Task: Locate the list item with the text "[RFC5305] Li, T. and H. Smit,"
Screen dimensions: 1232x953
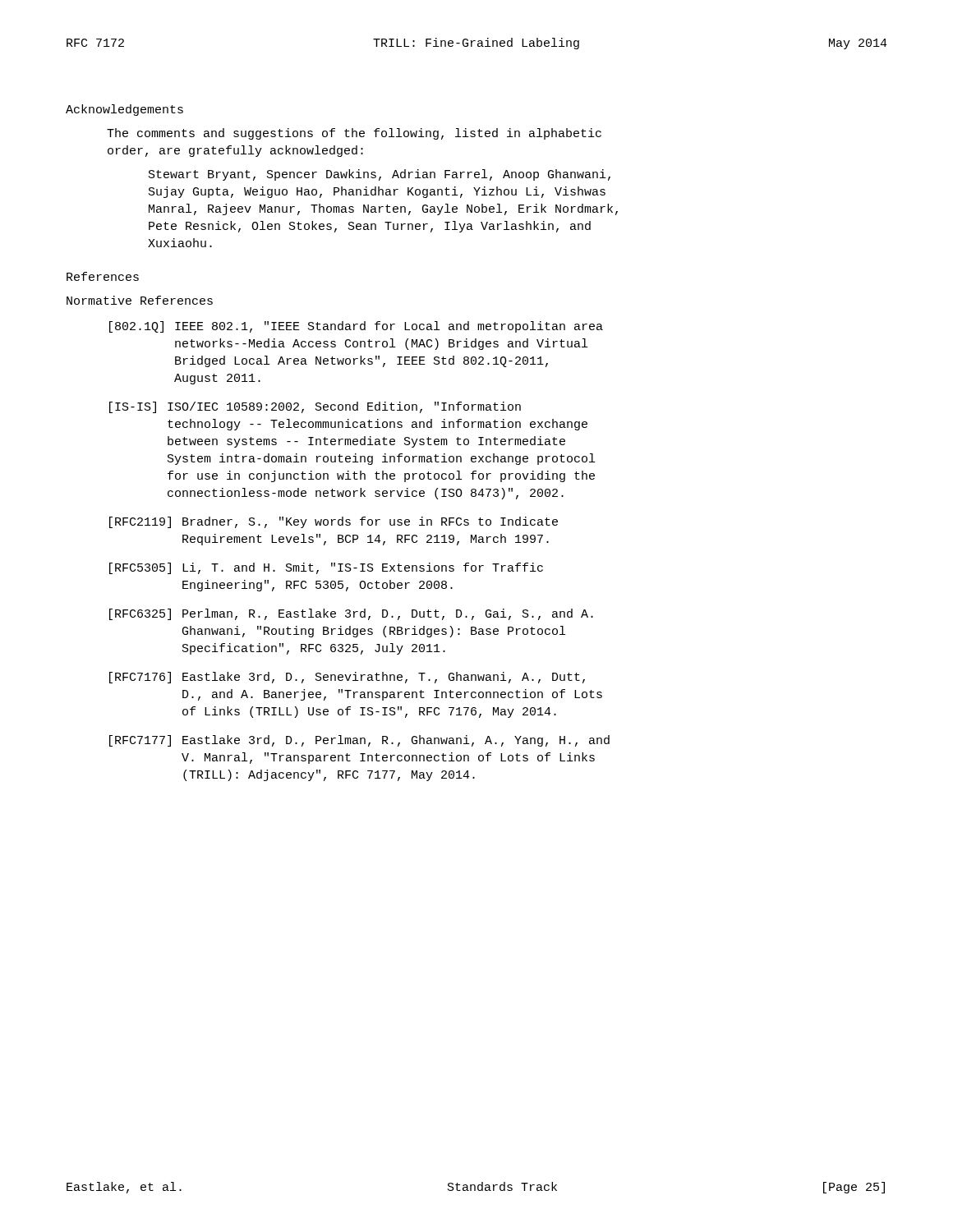Action: (476, 577)
